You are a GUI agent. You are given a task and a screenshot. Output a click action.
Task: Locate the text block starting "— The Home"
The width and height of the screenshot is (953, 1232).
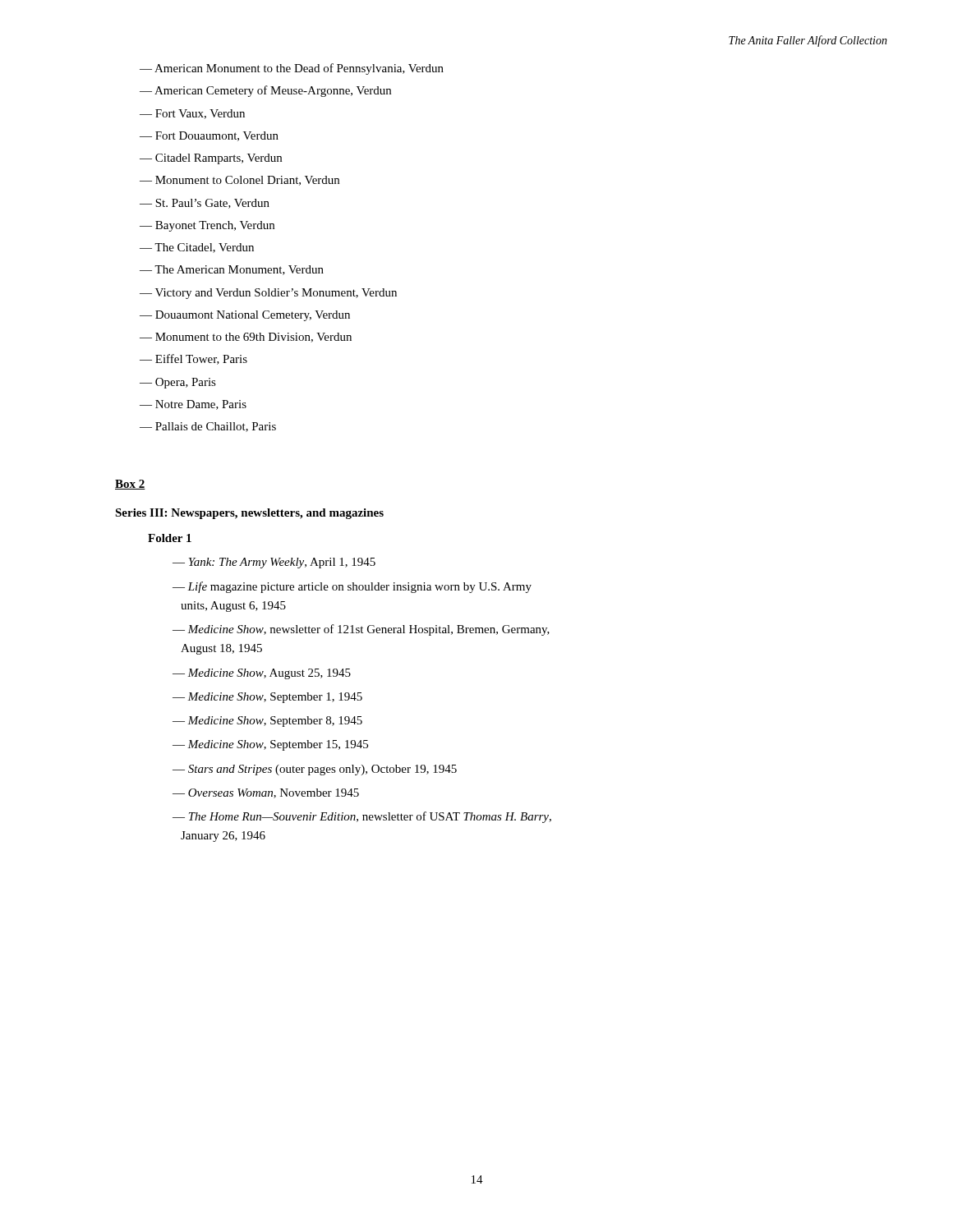coord(362,828)
